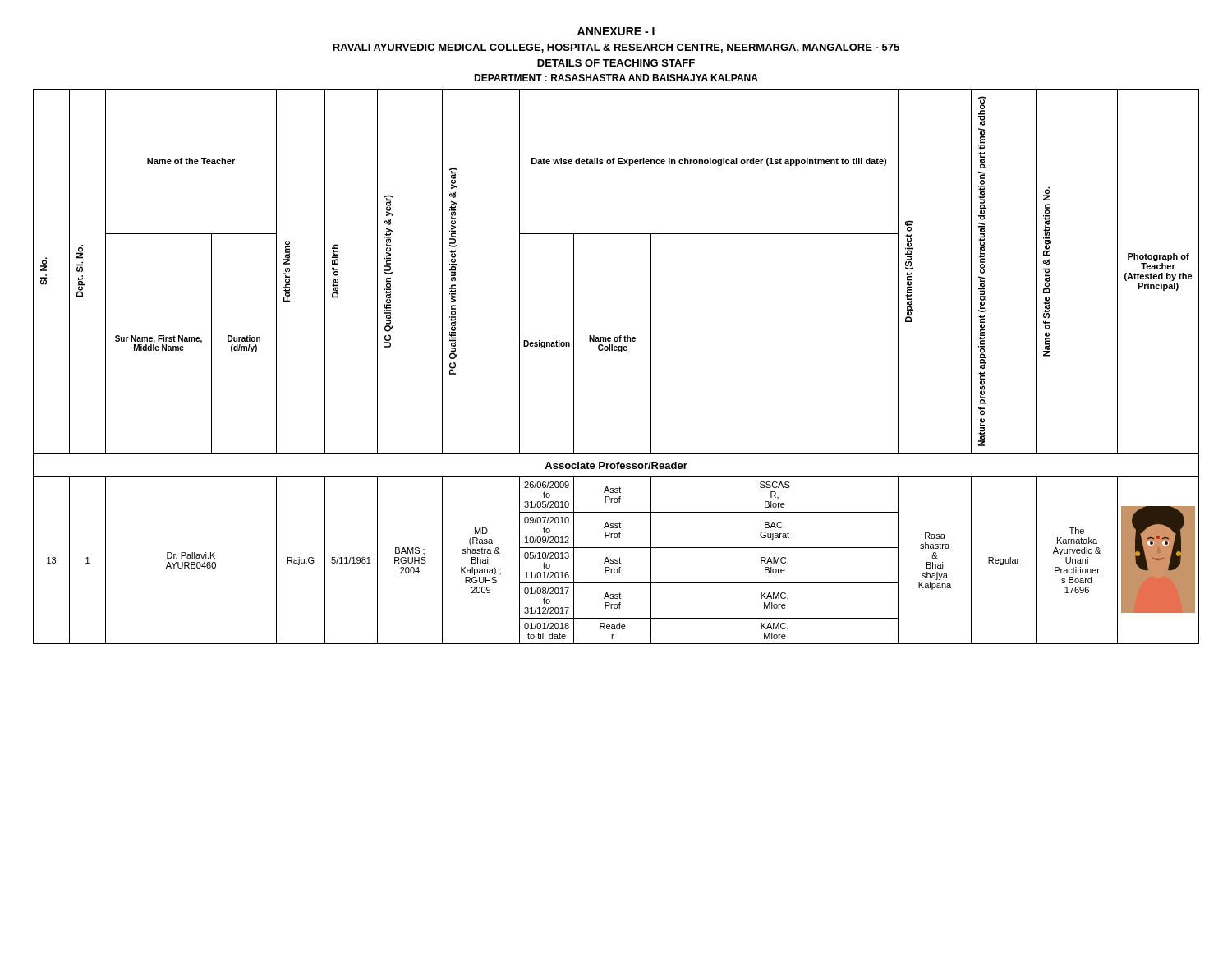
Task: Click on the title with the text "DETAILS OF TEACHING STAFF"
Action: tap(616, 63)
